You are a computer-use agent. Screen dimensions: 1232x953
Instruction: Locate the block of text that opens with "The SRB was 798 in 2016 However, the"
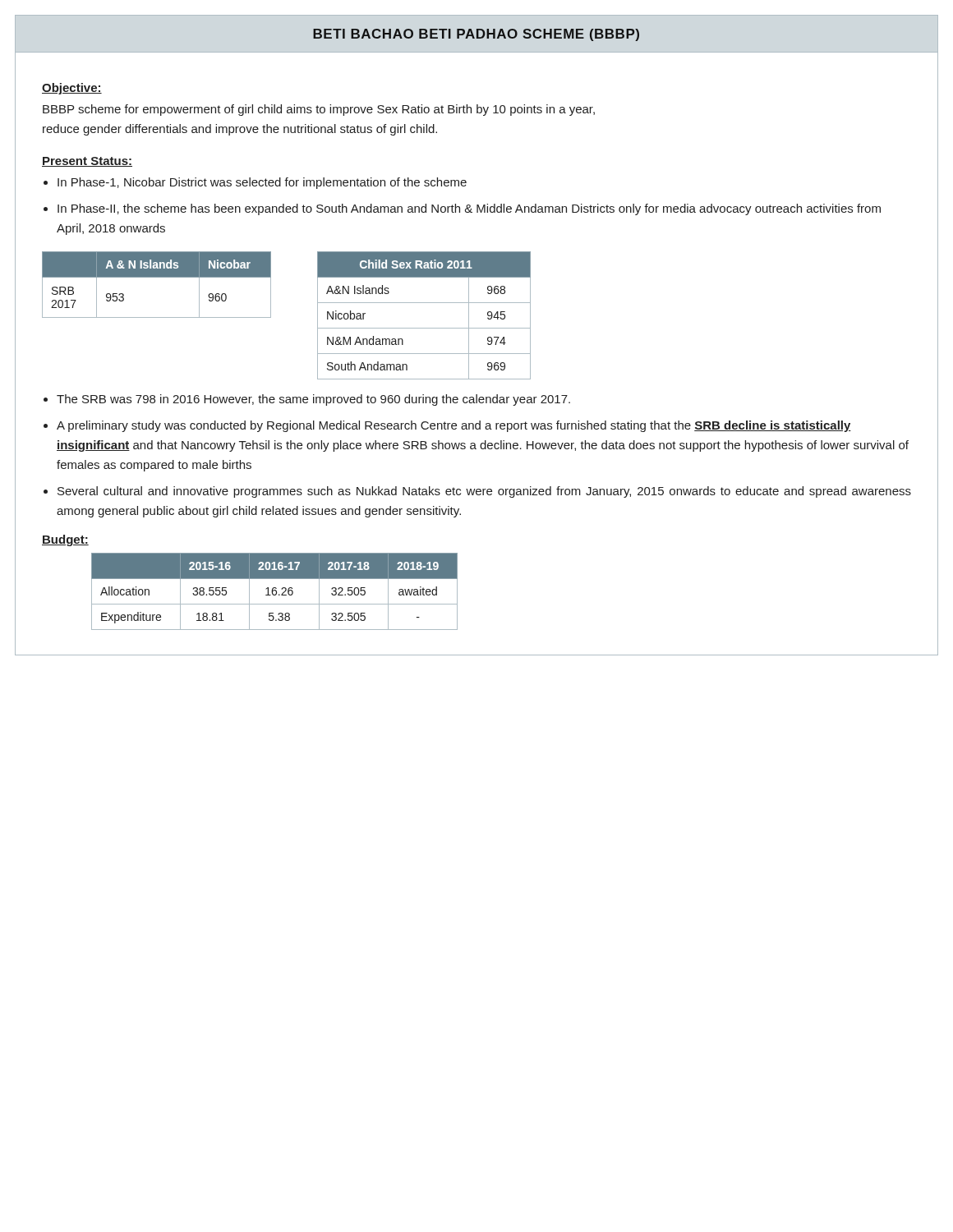pos(314,399)
